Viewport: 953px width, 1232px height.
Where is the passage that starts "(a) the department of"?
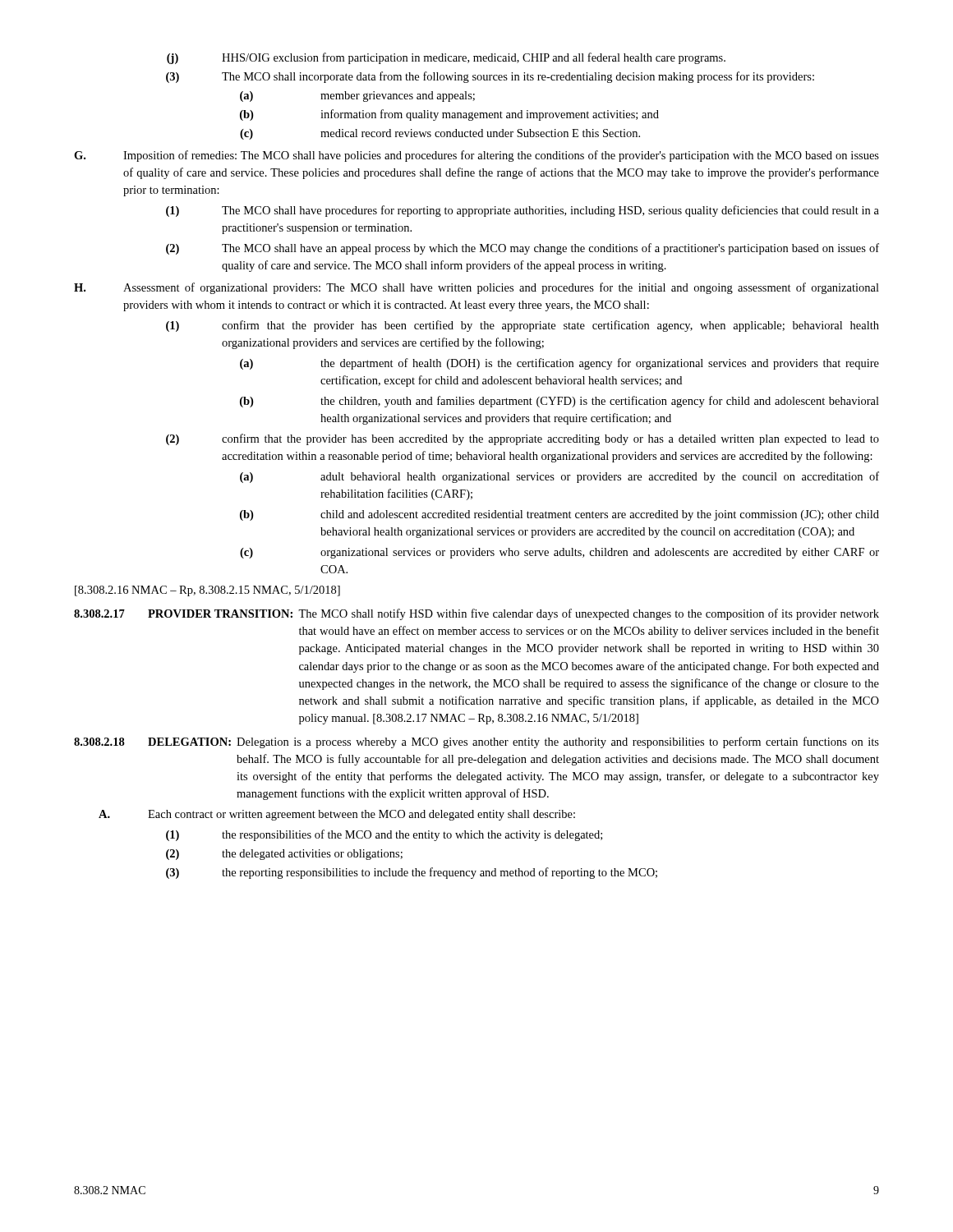tap(476, 372)
